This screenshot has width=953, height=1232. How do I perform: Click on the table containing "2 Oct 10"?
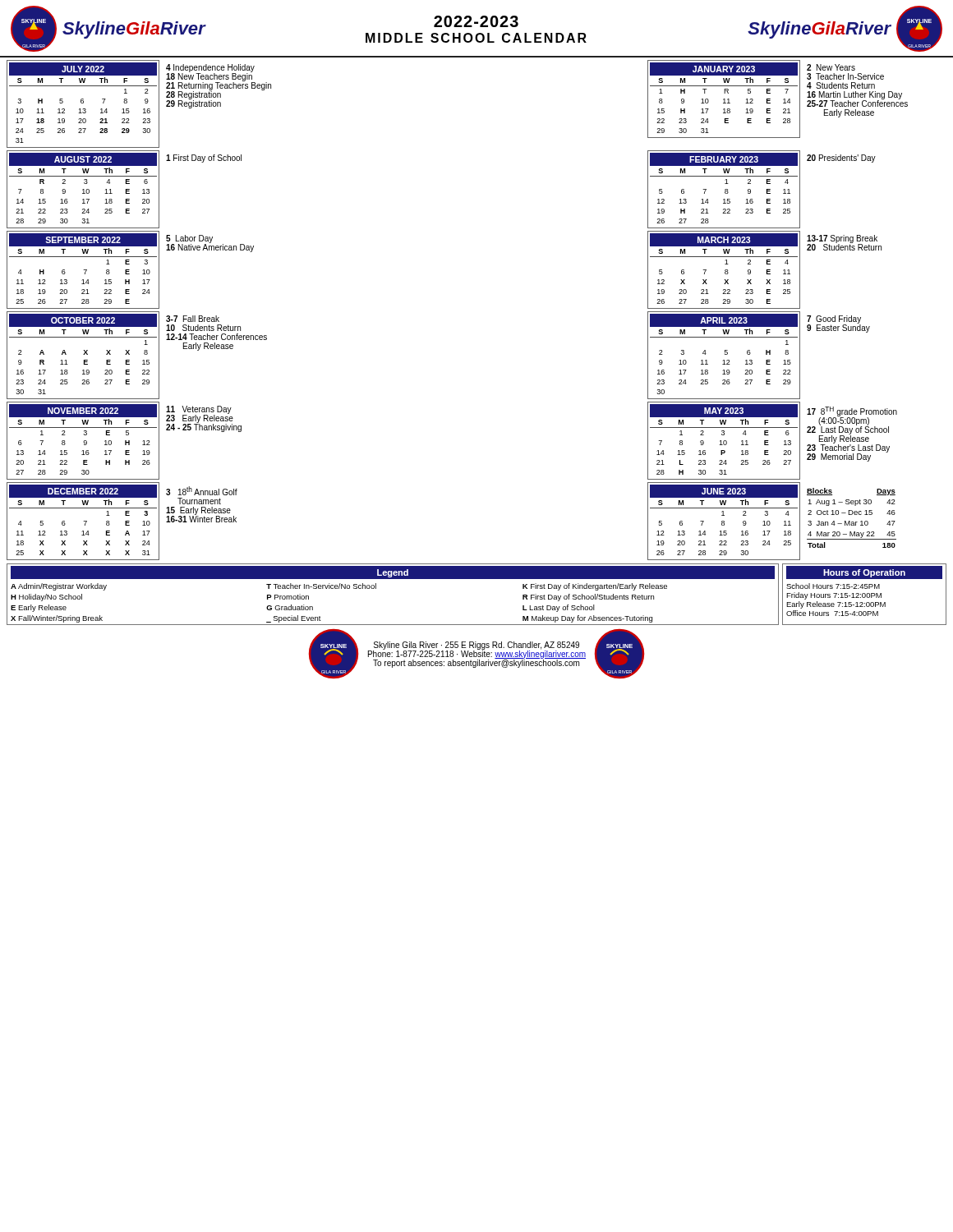coord(851,518)
